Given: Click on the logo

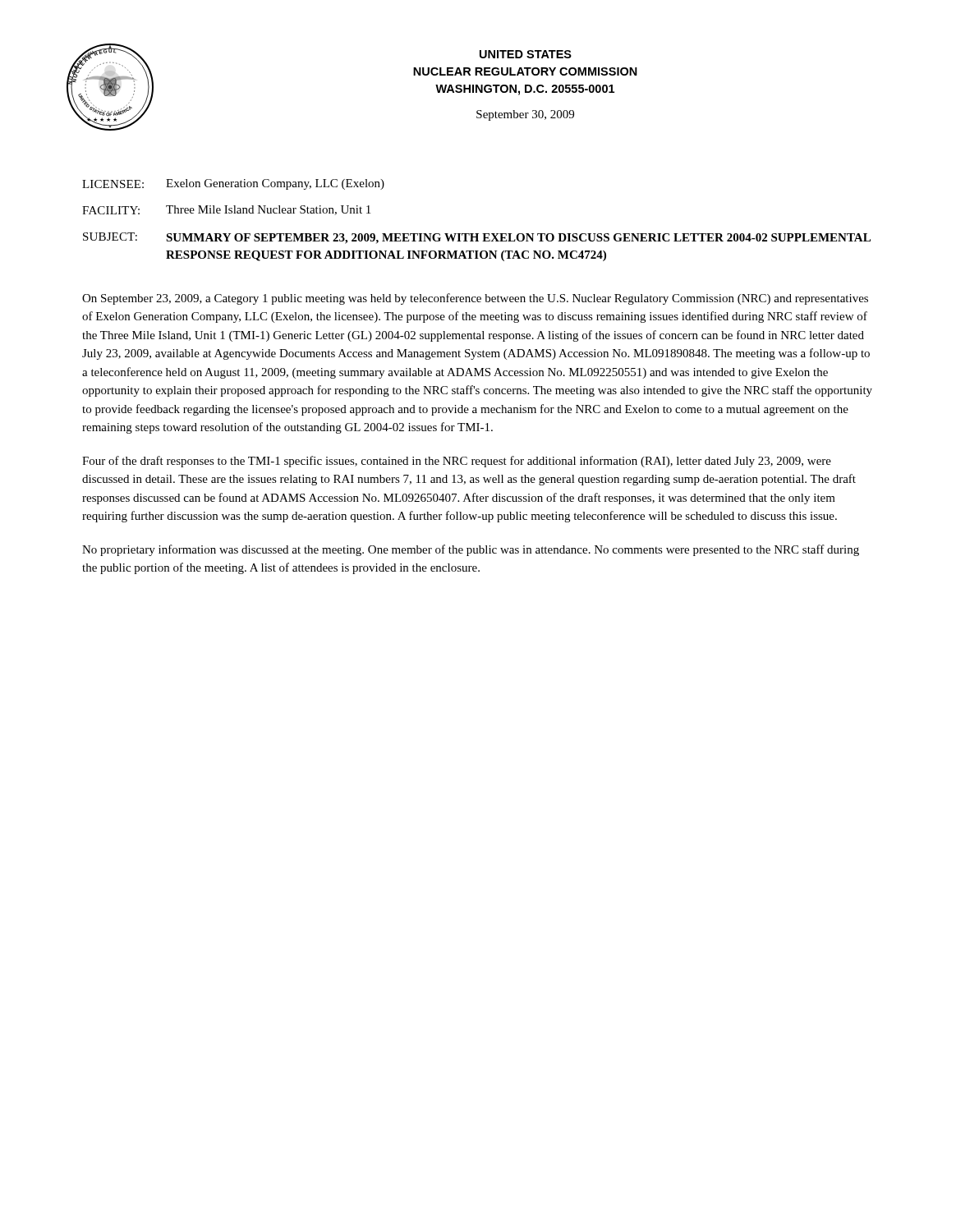Looking at the screenshot, I should coord(113,89).
